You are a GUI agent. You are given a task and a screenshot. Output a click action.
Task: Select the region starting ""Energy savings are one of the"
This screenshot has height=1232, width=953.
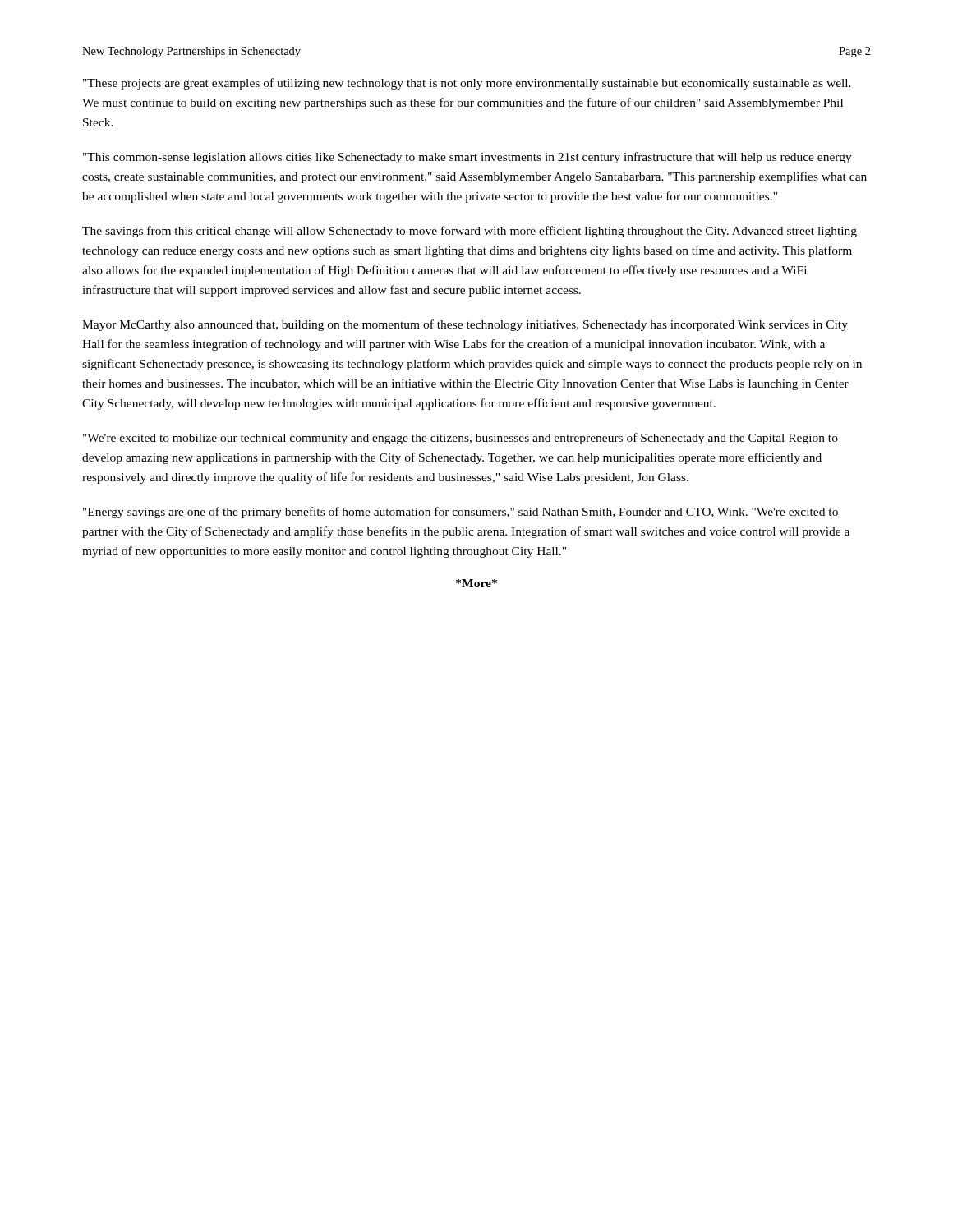466,531
